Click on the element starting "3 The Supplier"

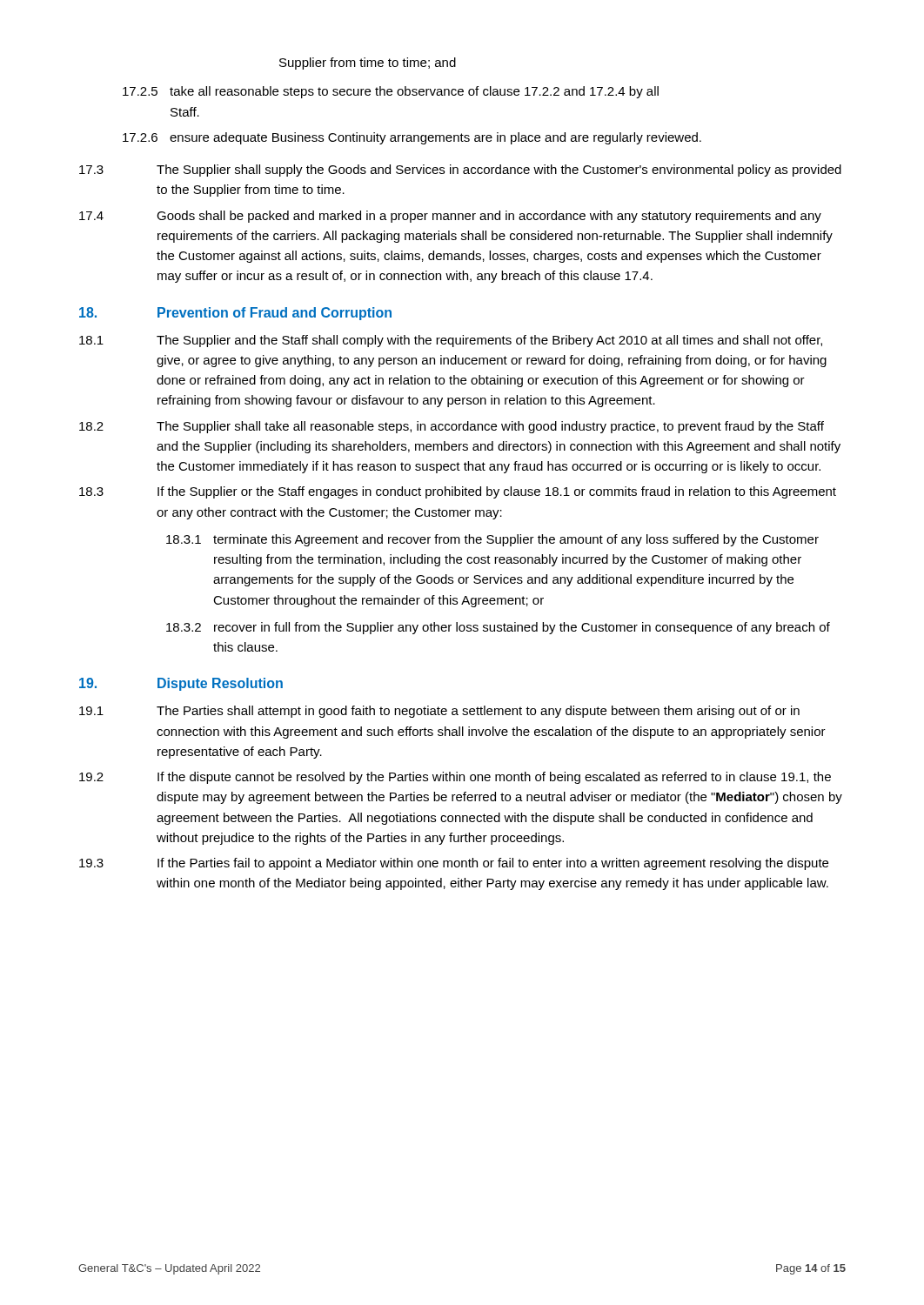pos(462,179)
